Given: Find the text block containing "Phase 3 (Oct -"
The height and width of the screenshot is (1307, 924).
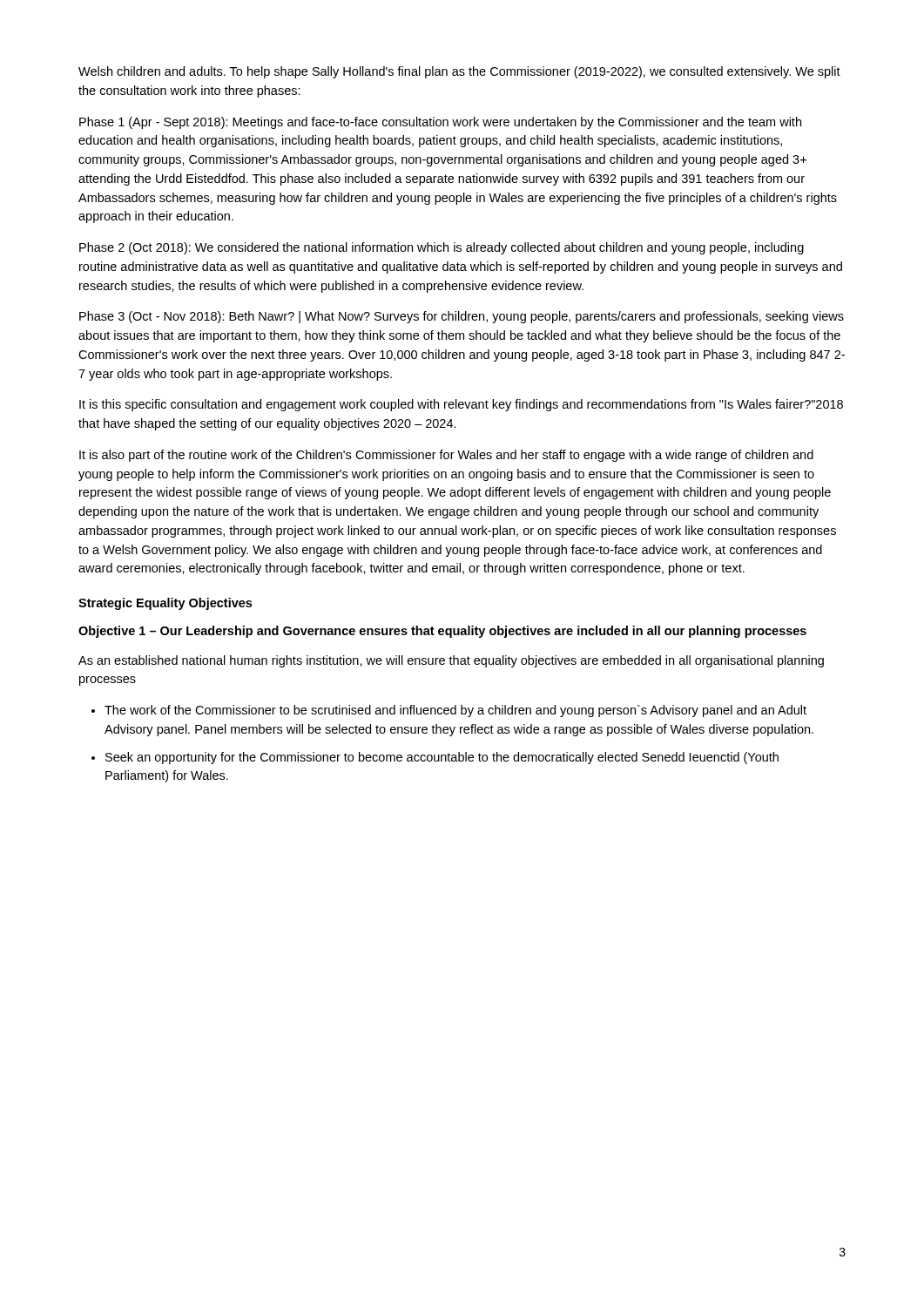Looking at the screenshot, I should [x=462, y=345].
